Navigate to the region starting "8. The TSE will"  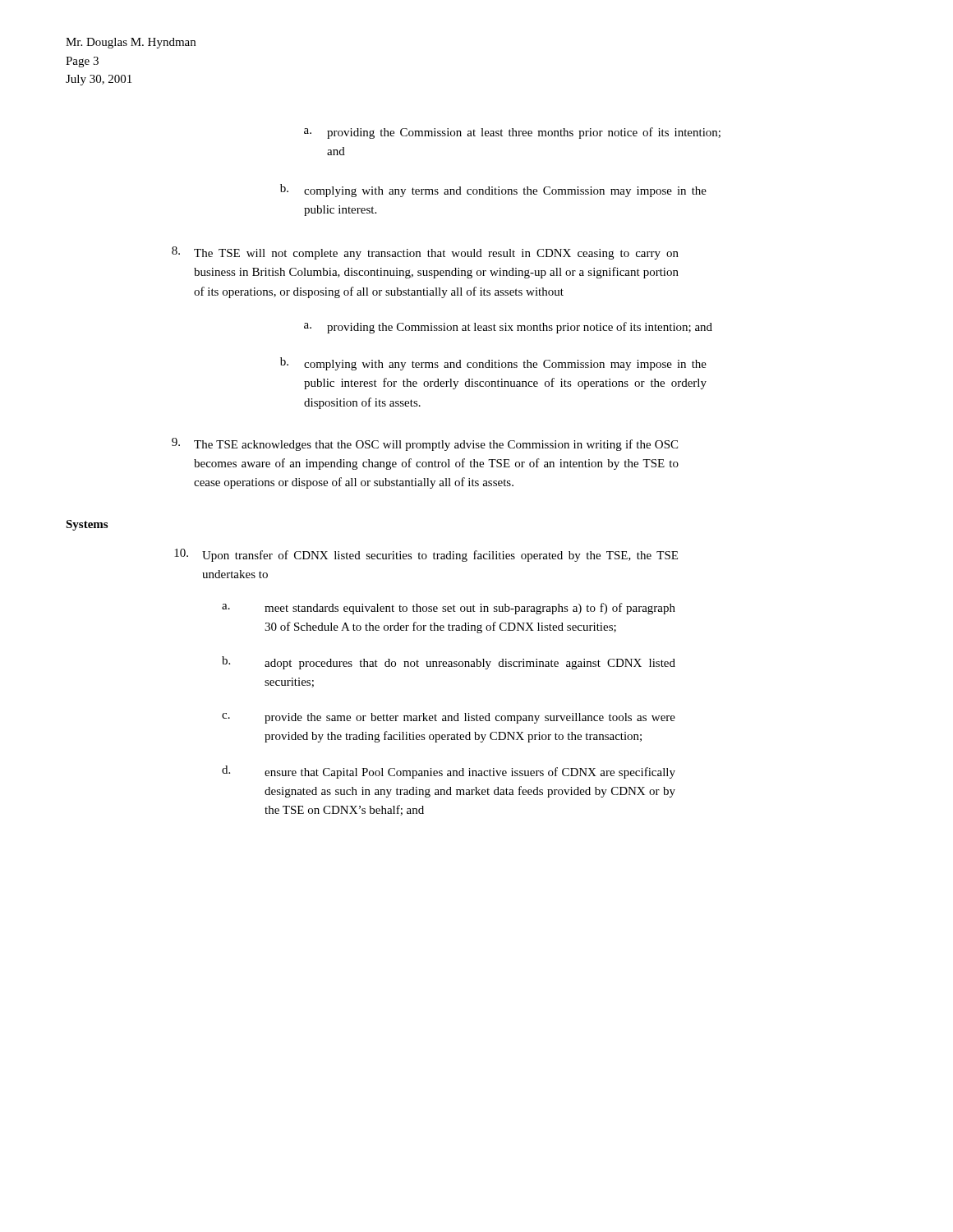405,273
